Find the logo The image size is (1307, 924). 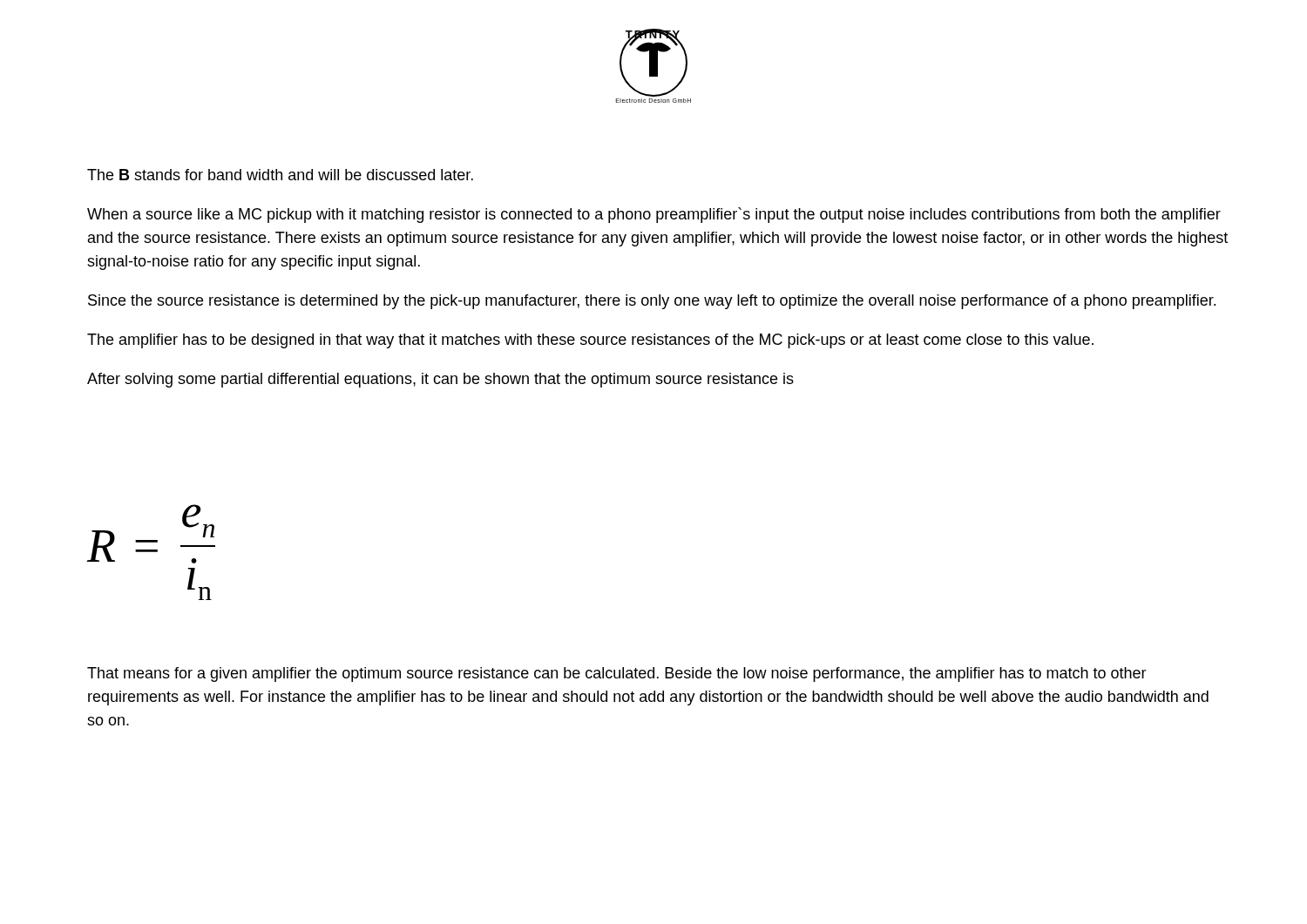pyautogui.click(x=654, y=66)
